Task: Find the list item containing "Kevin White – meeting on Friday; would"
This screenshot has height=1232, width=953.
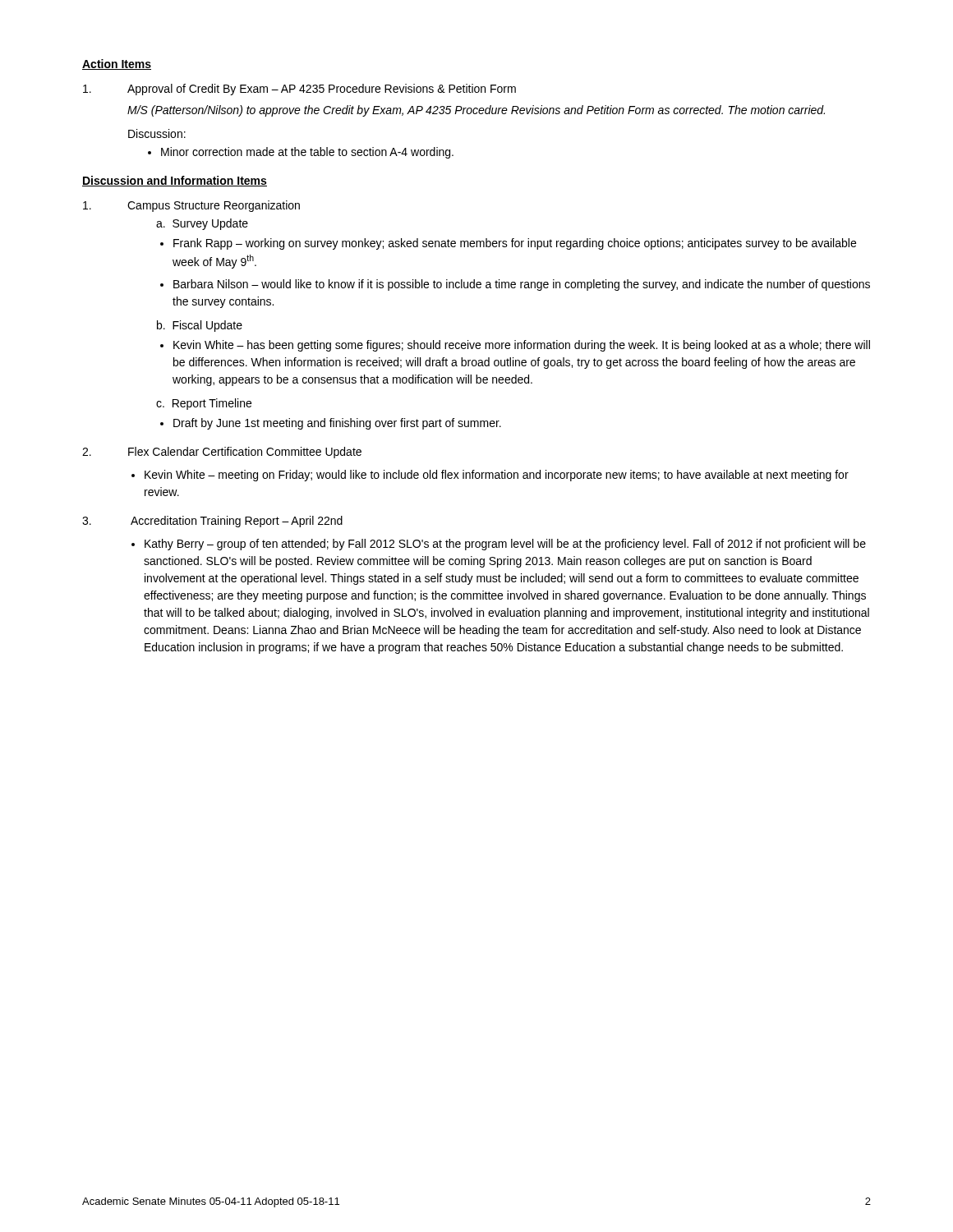Action: coord(499,483)
